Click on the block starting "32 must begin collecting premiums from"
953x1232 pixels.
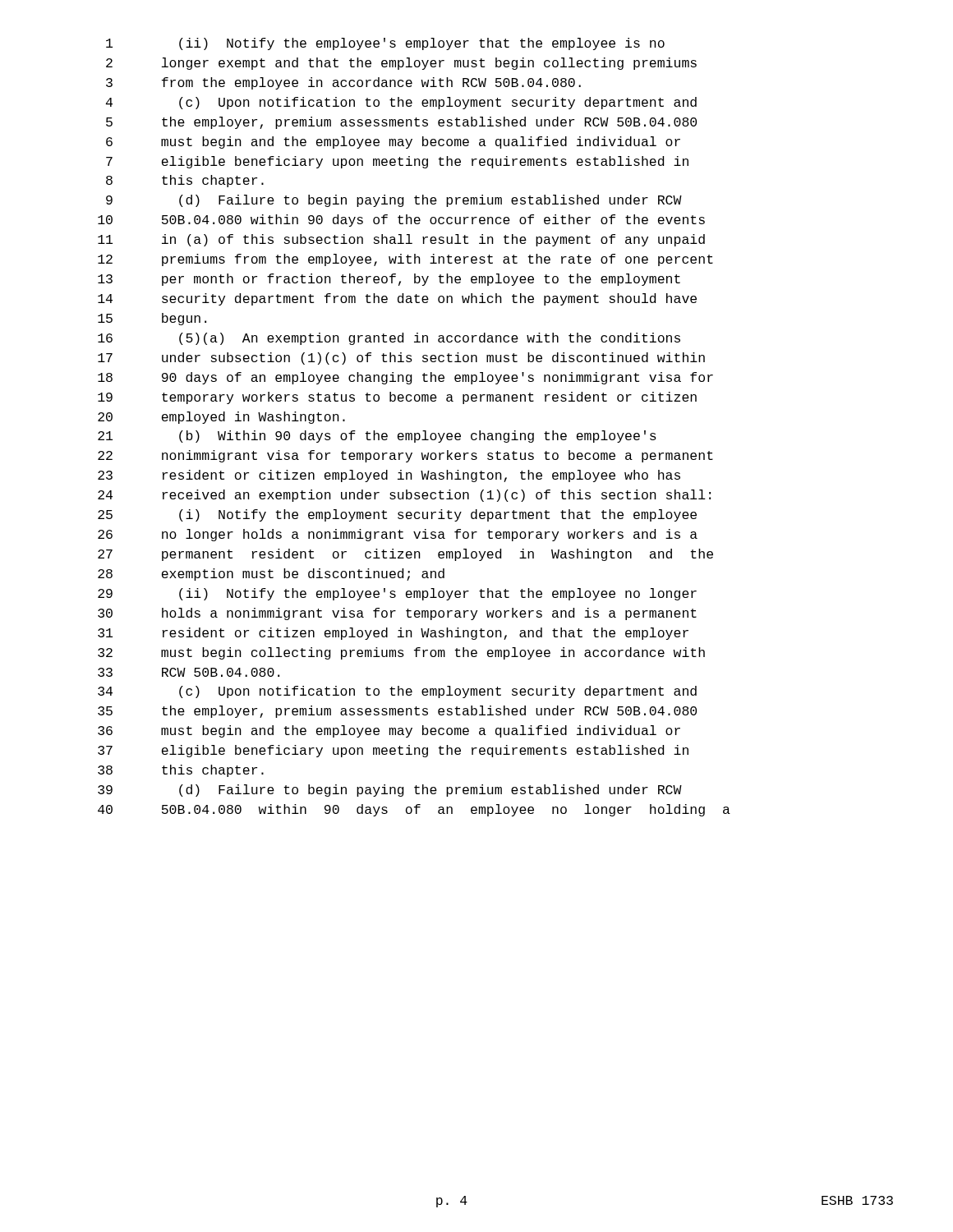(x=394, y=653)
